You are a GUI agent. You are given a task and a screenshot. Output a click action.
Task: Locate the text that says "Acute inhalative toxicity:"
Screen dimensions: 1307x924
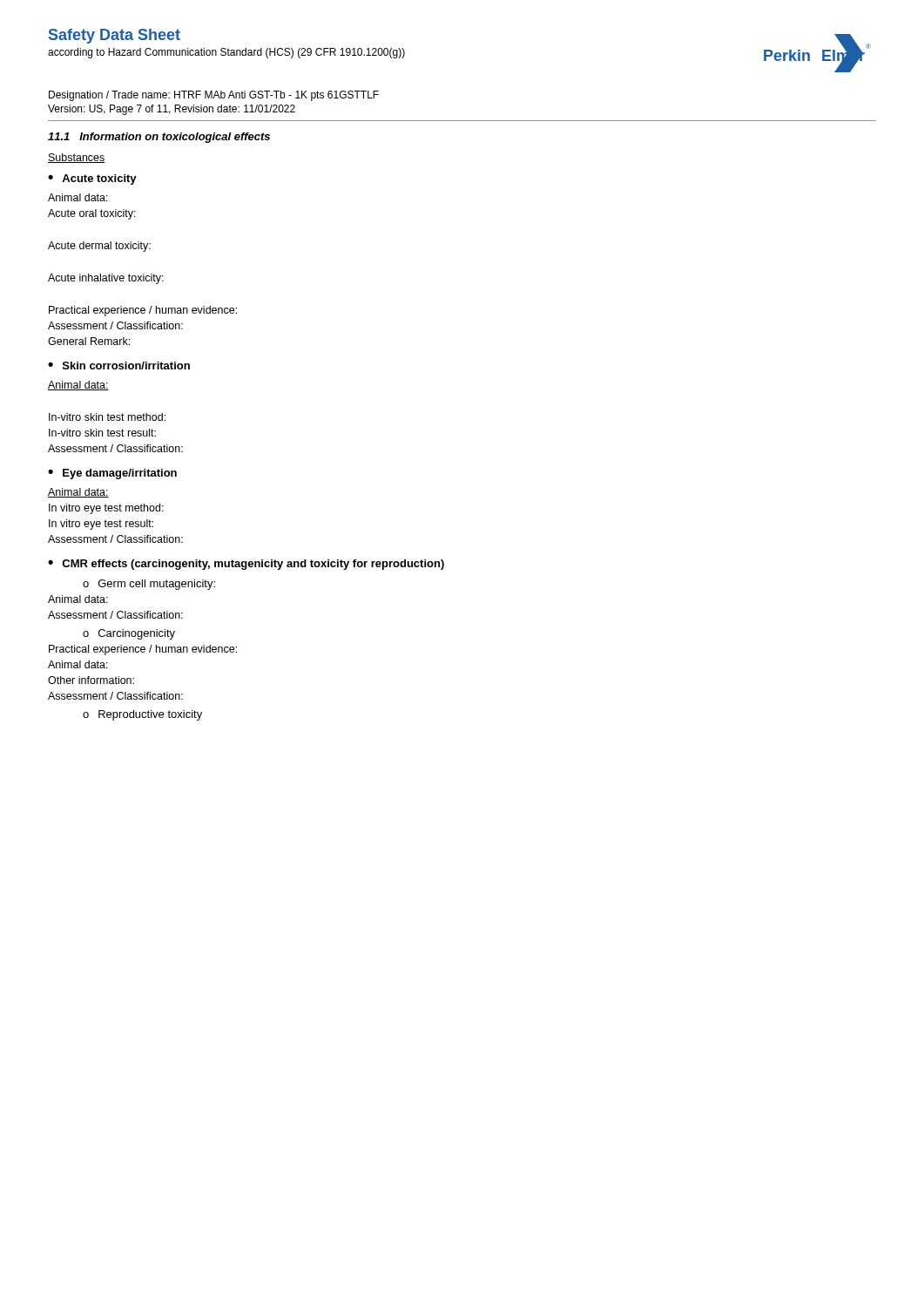(x=106, y=279)
